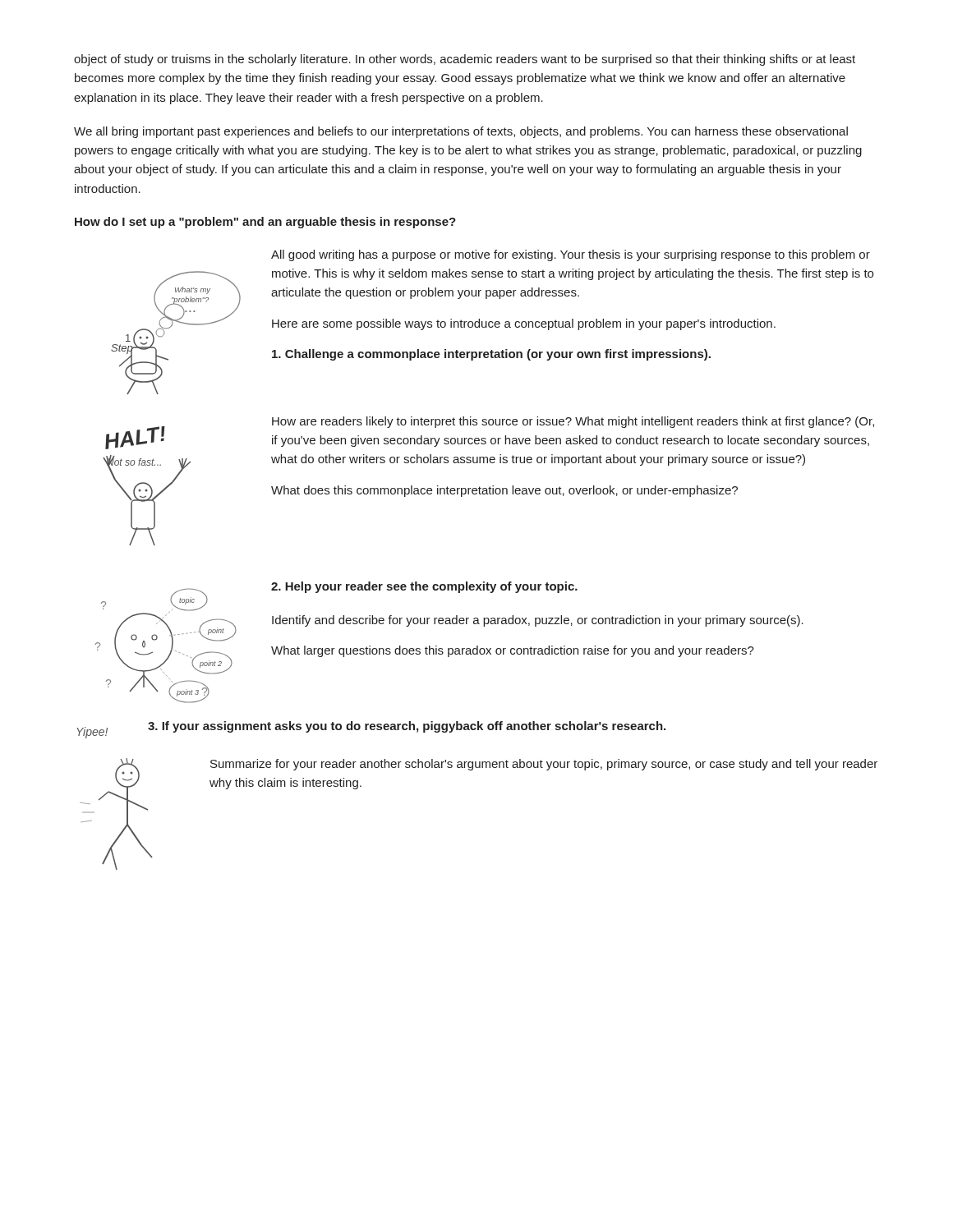Where is the passage that starts "Summarize for your"?
This screenshot has height=1232, width=953.
tap(544, 773)
